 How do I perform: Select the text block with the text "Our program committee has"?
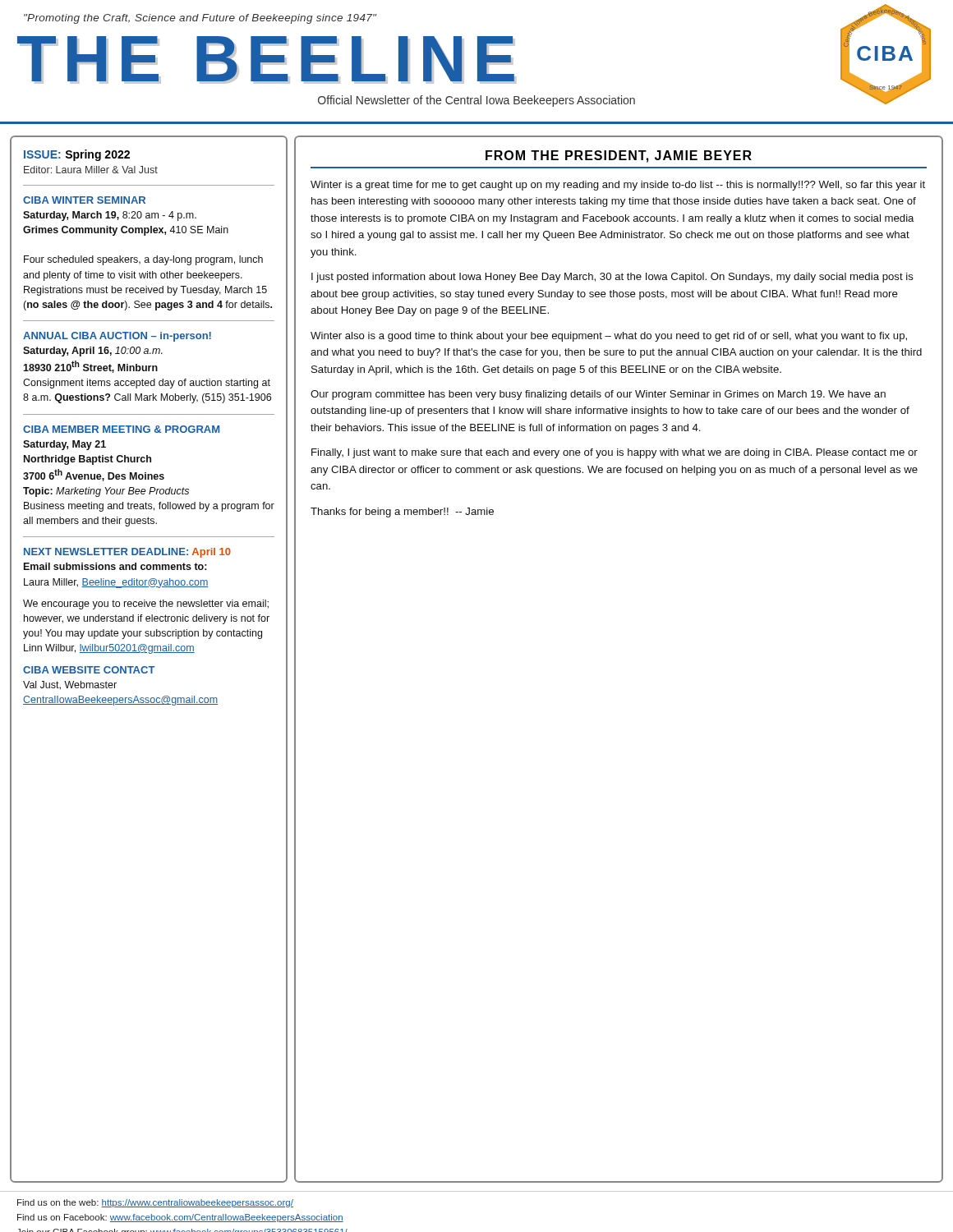(x=610, y=411)
